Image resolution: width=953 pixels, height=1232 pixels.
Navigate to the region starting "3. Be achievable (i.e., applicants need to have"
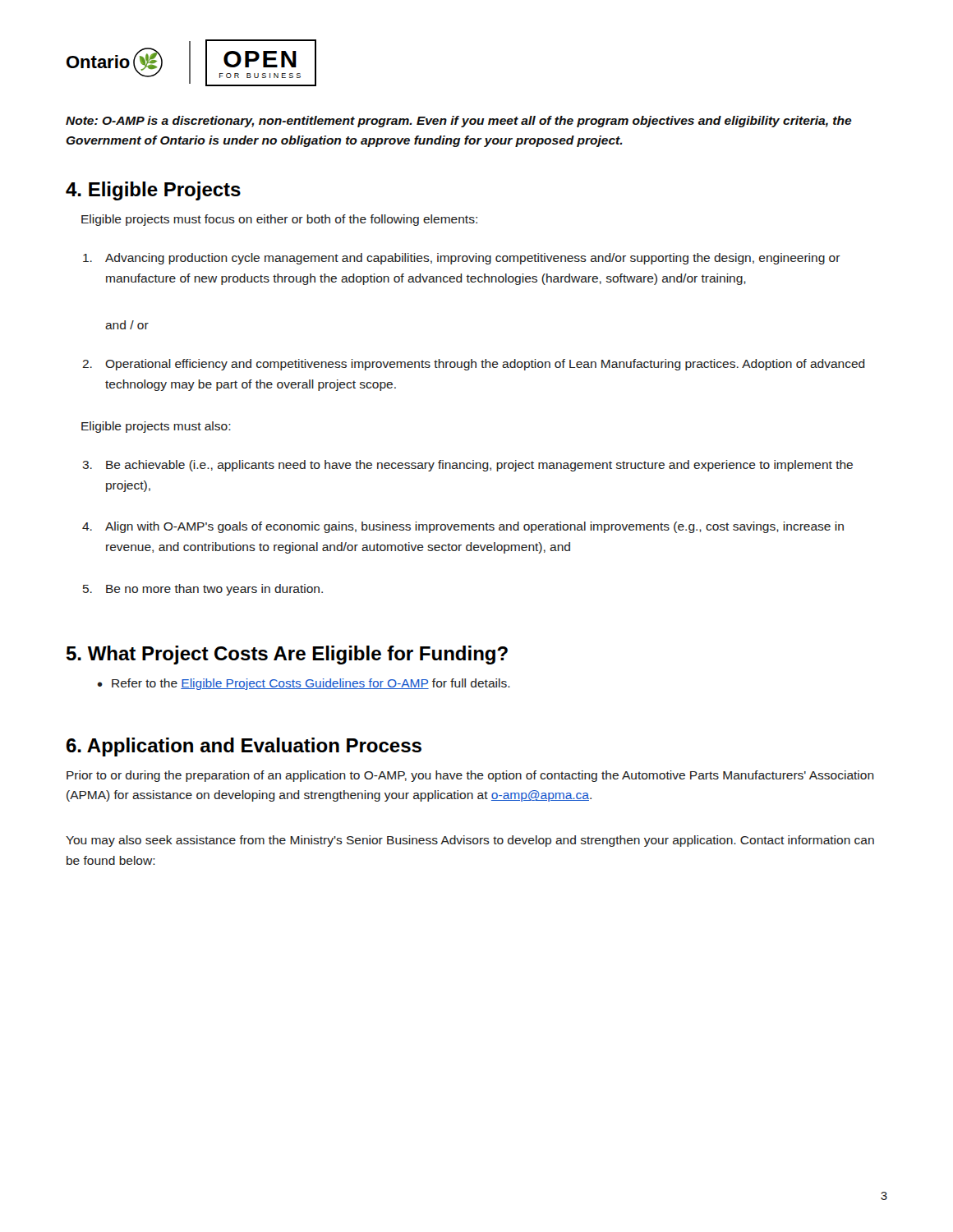[x=481, y=475]
